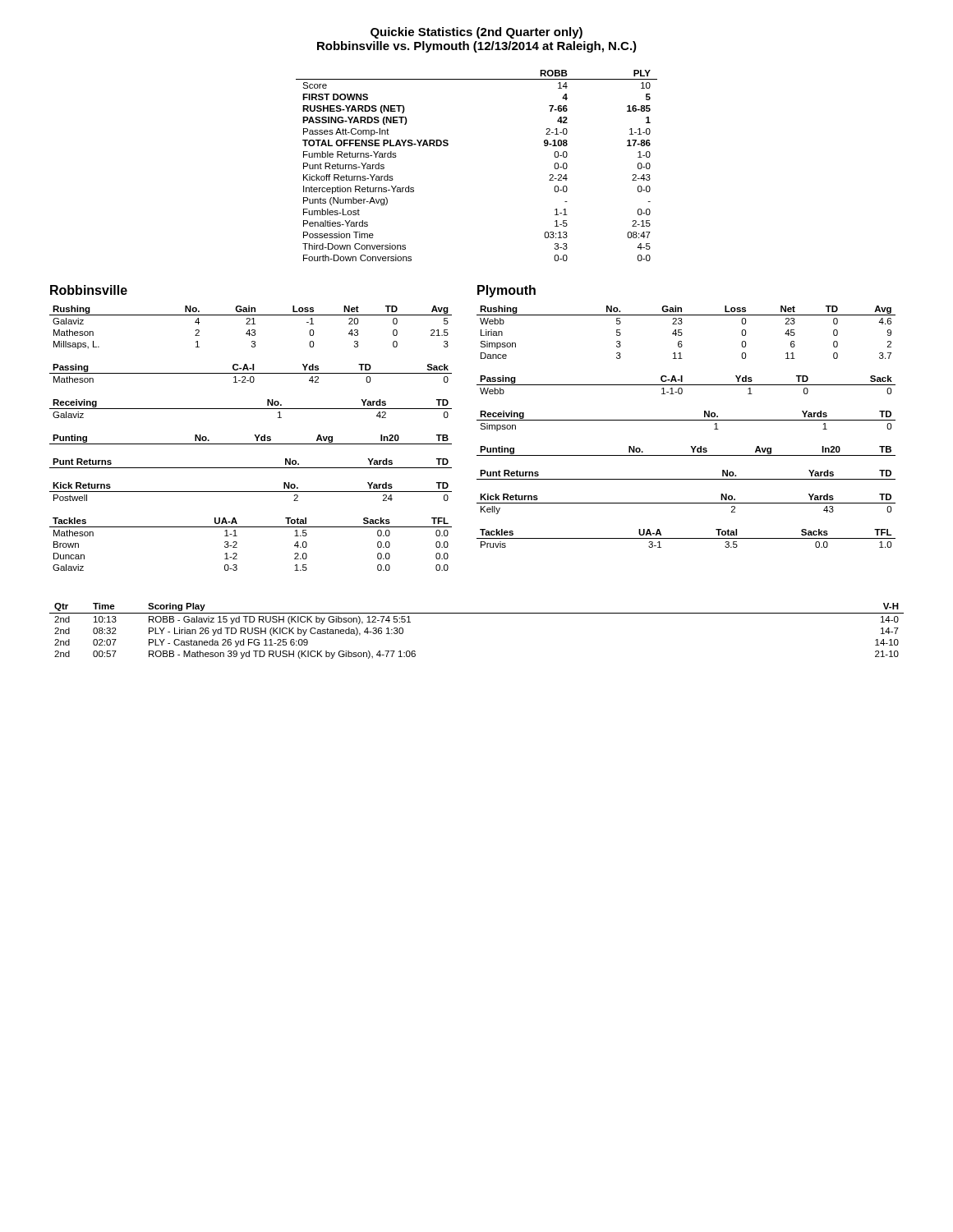The height and width of the screenshot is (1232, 953).
Task: Find the title on this page that starts "Quickie Statistics (2nd"
Action: [476, 39]
